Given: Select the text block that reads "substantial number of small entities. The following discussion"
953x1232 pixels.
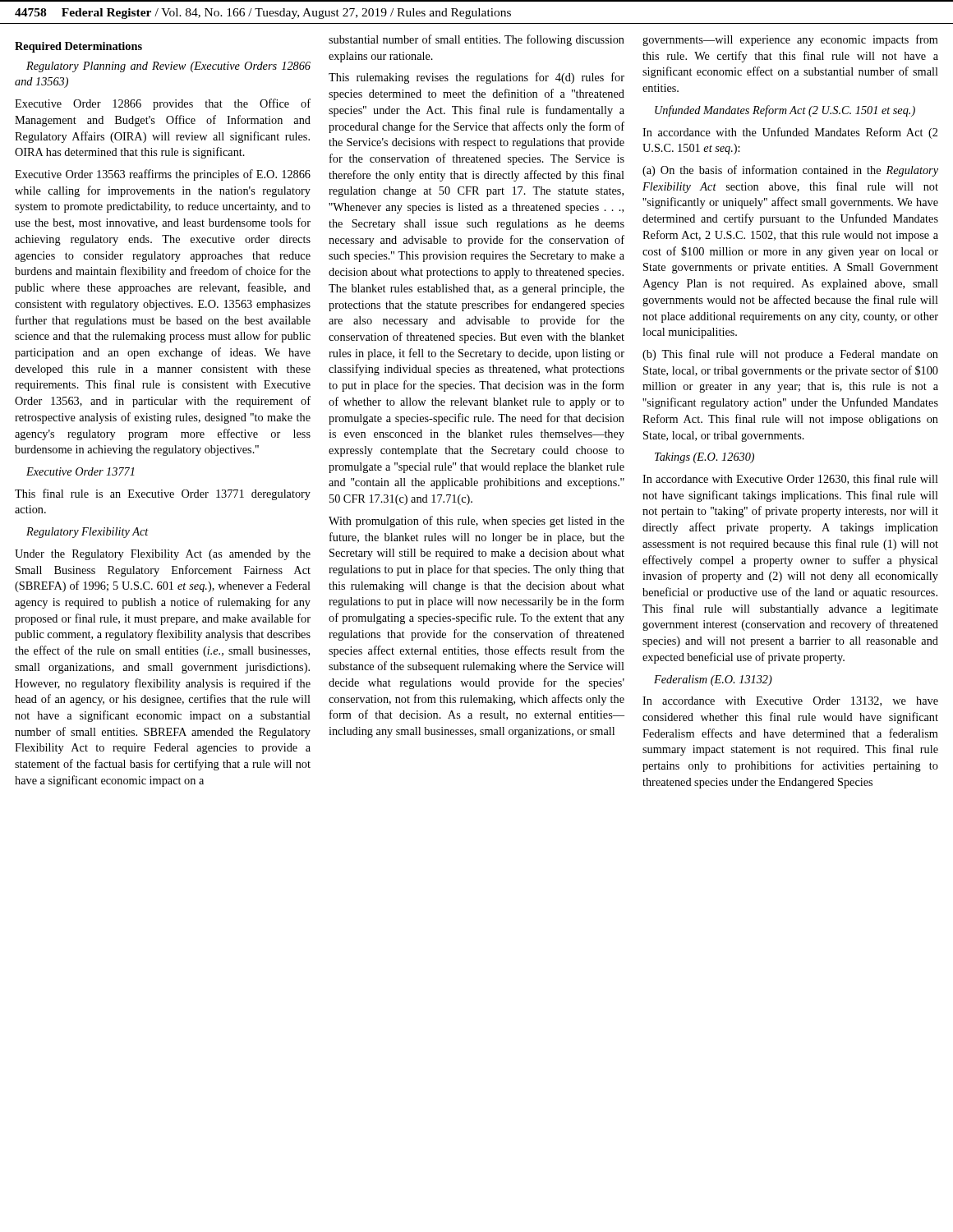Looking at the screenshot, I should (476, 386).
